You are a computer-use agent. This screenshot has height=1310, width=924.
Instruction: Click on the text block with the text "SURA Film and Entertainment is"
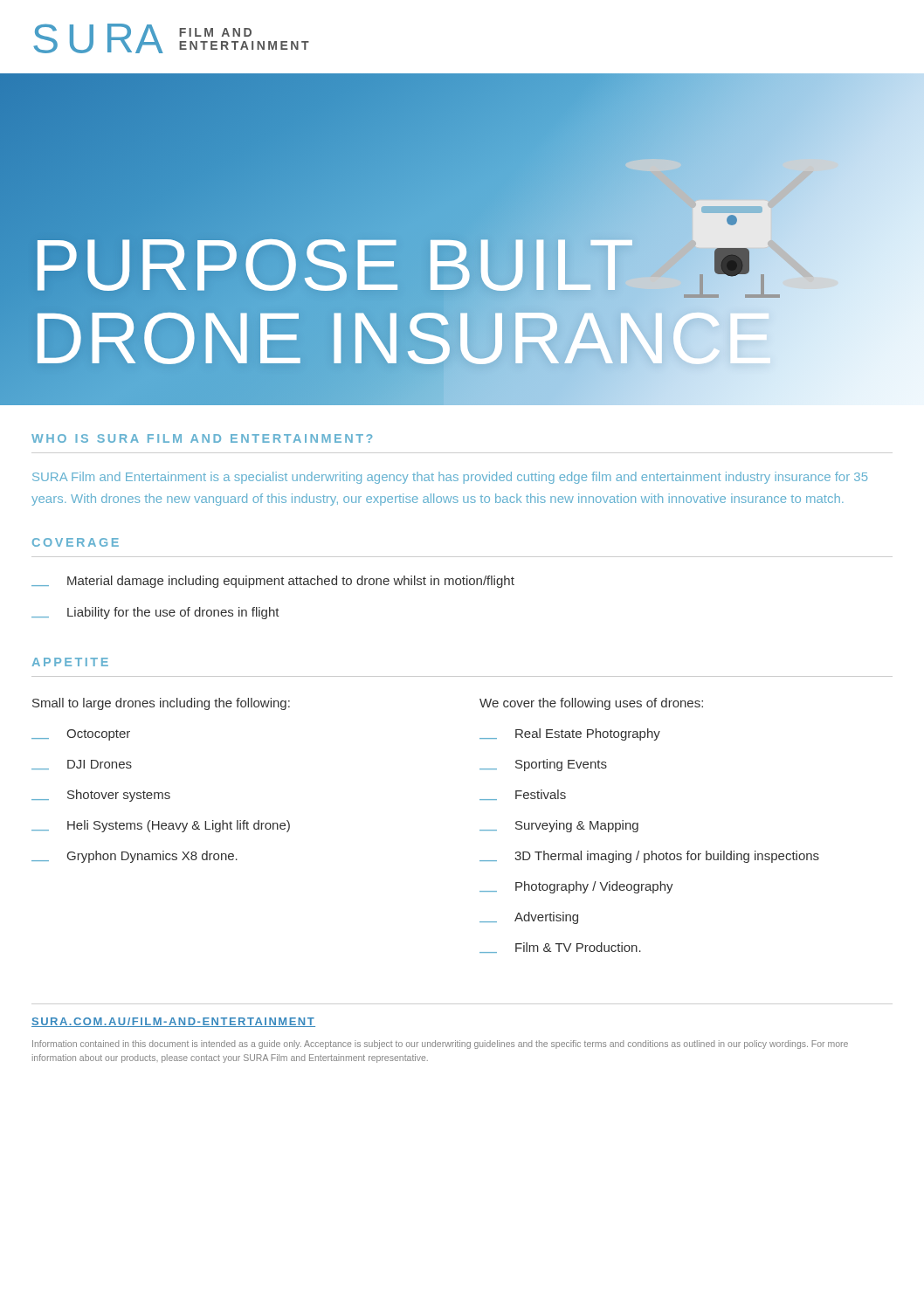click(450, 487)
